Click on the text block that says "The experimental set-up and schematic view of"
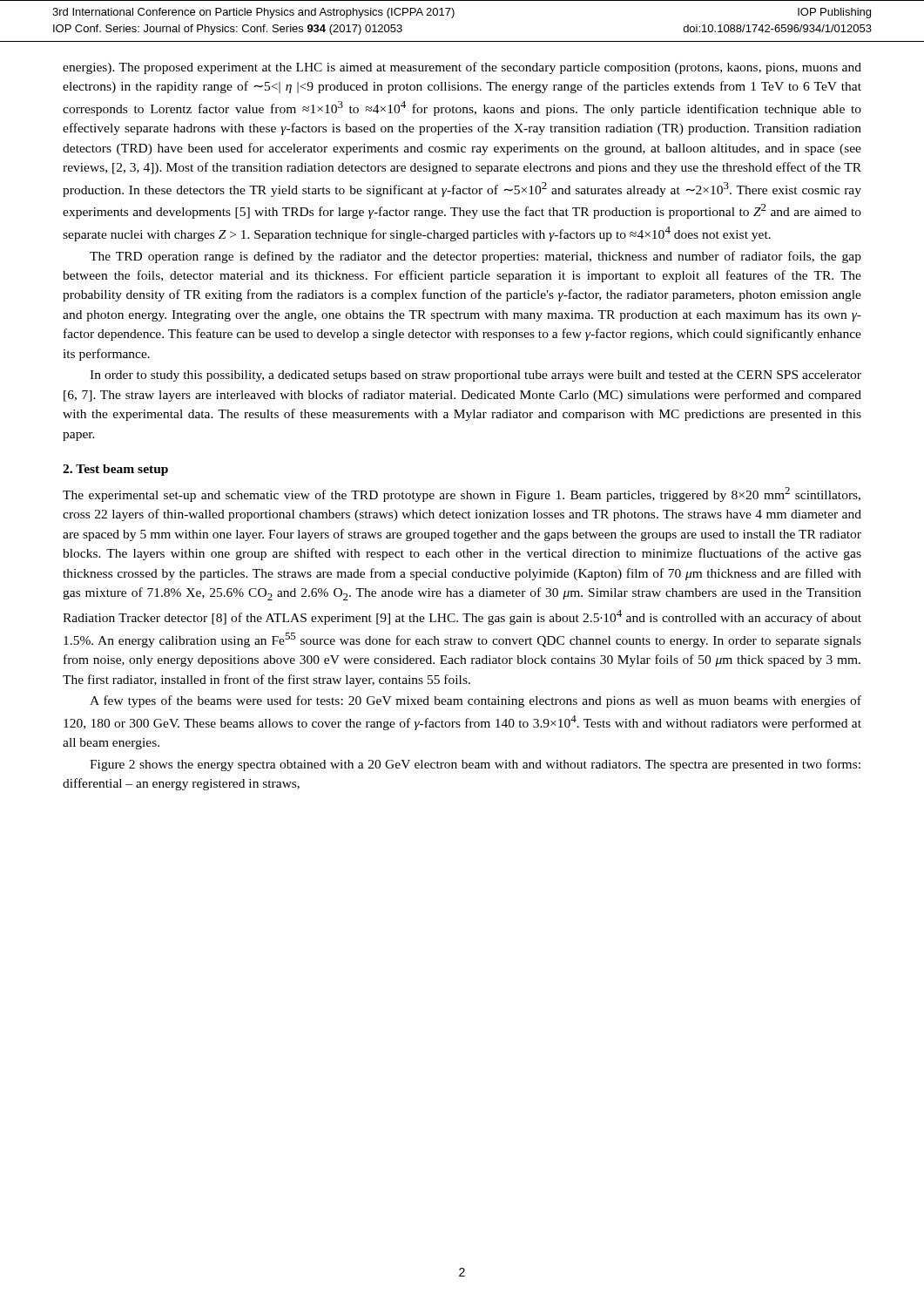The image size is (924, 1307). 462,586
